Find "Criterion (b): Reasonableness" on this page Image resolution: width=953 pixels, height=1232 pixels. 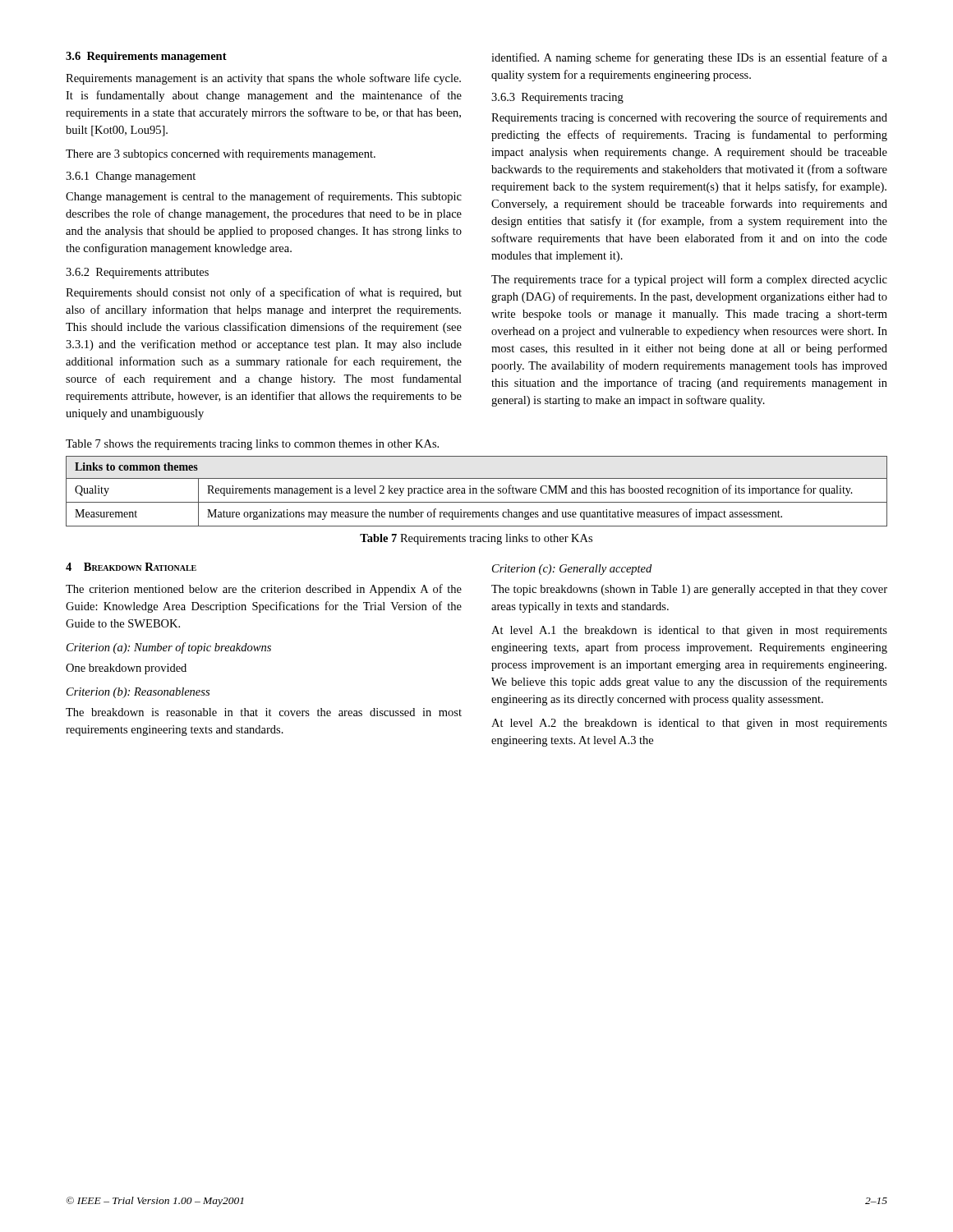click(138, 693)
